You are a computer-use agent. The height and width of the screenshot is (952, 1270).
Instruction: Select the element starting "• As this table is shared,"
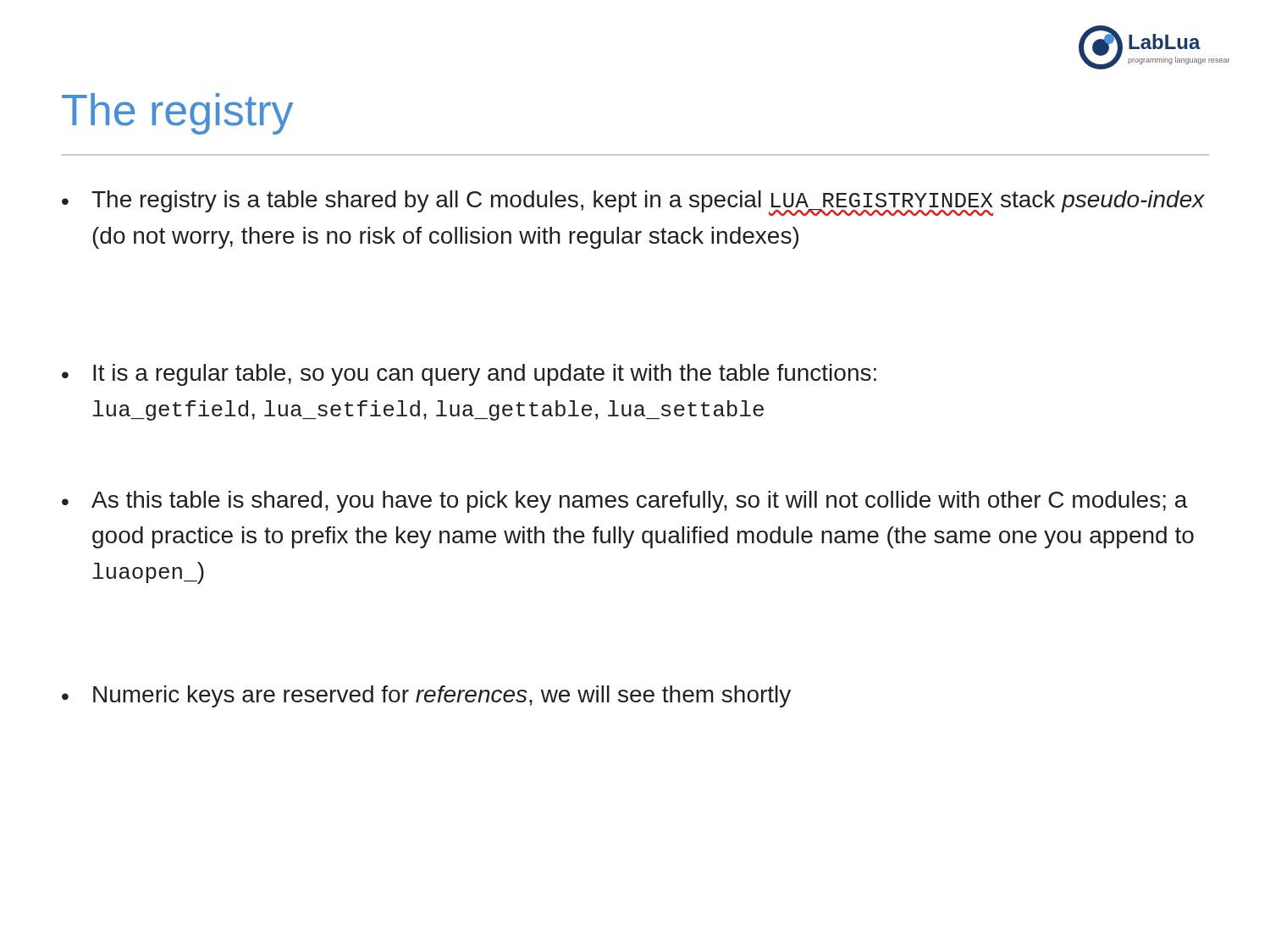[635, 536]
